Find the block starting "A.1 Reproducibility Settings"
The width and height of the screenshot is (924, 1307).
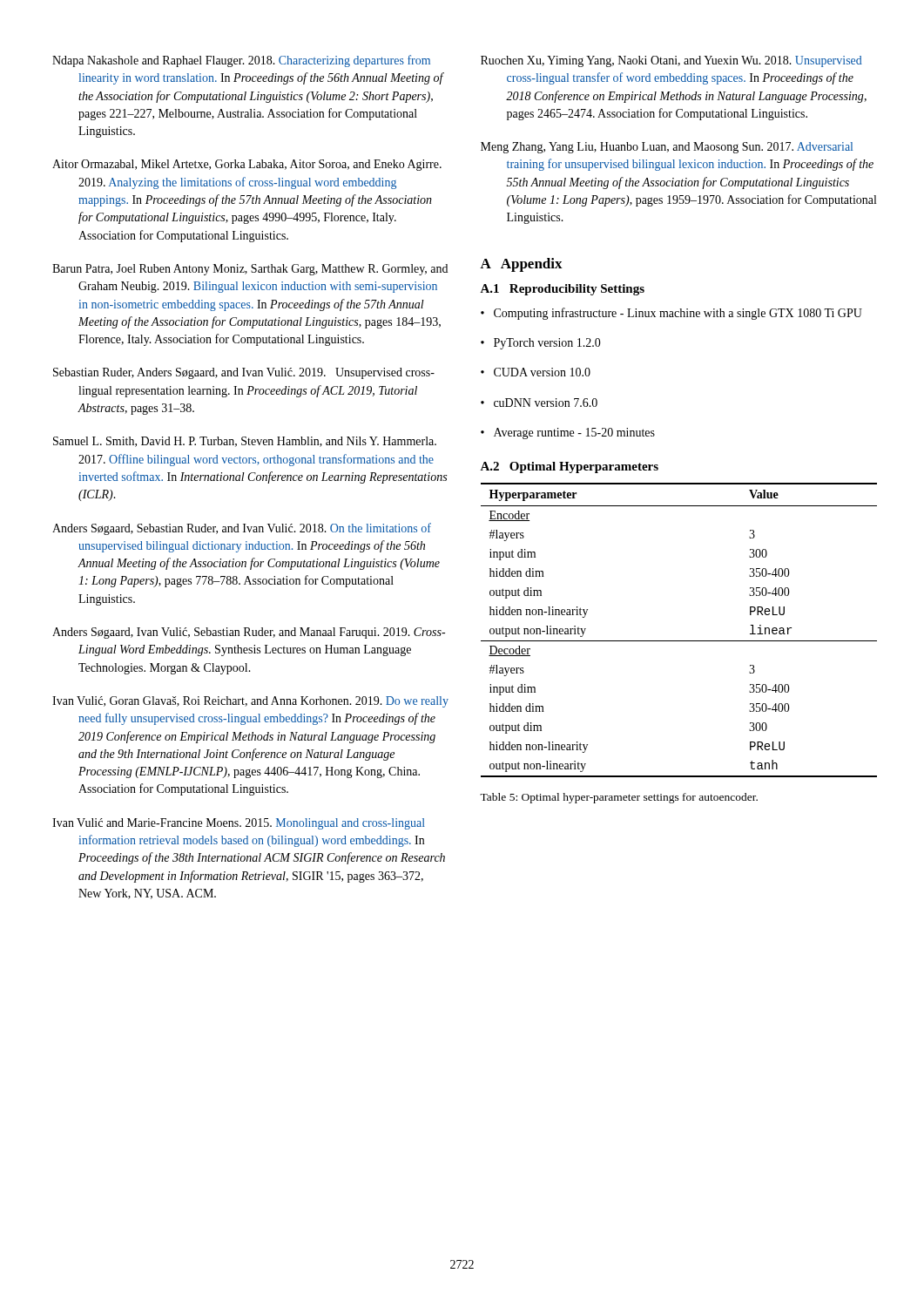(562, 288)
